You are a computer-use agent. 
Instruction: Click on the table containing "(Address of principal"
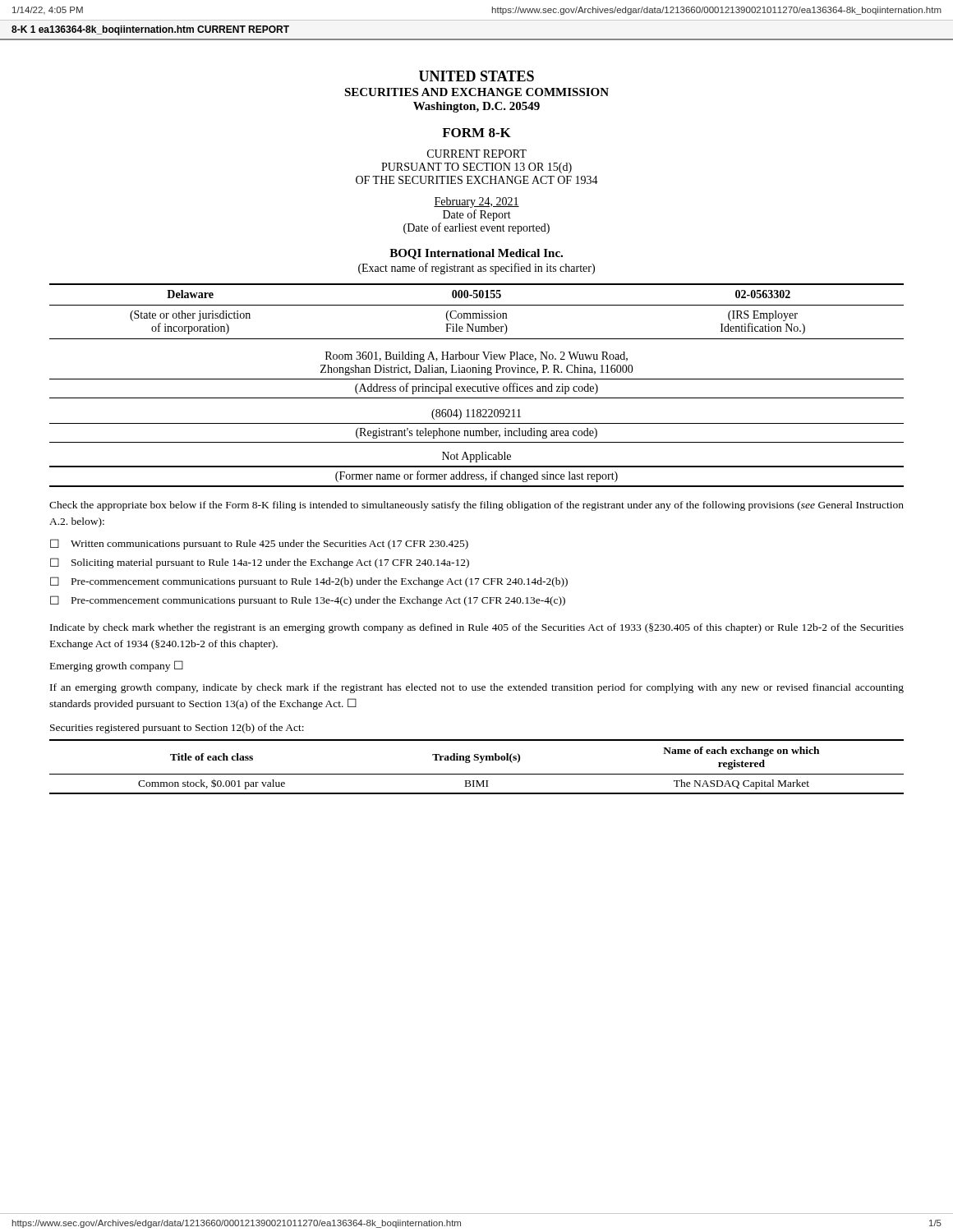pos(476,373)
